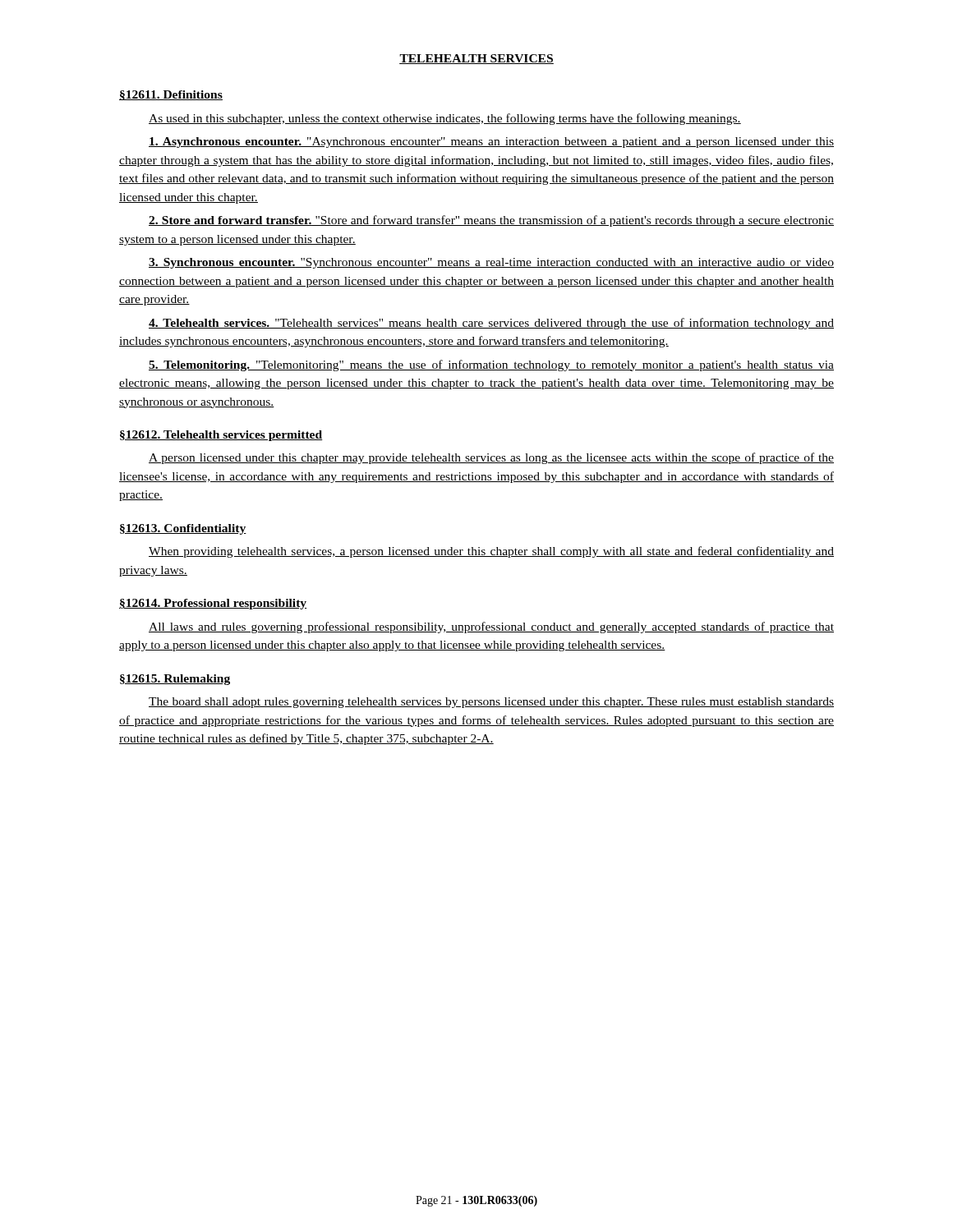The image size is (953, 1232).
Task: Locate the region starting "2. Store and forward transfer."
Action: (x=476, y=229)
